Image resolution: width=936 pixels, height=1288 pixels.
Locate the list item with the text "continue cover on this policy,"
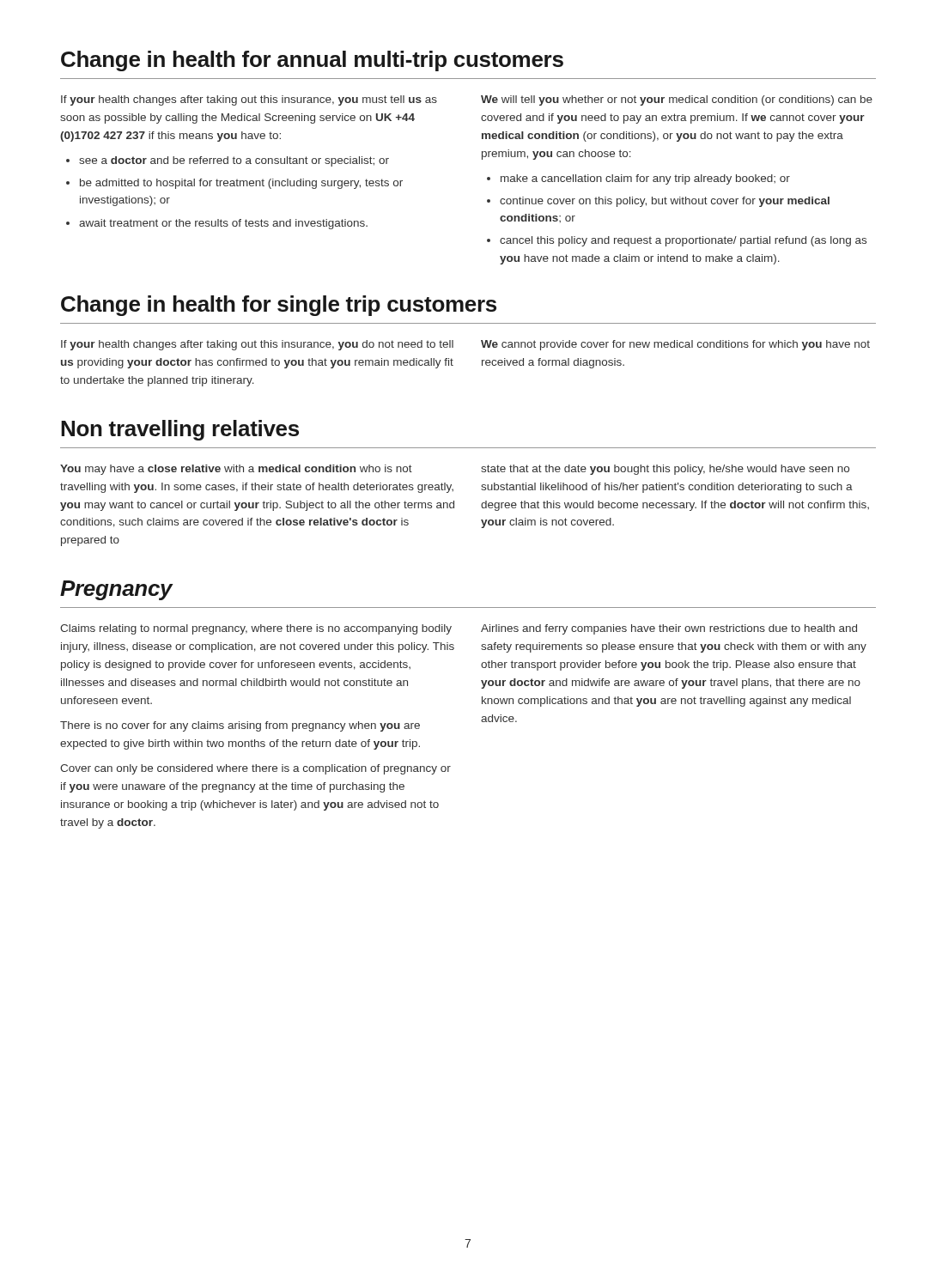665,209
